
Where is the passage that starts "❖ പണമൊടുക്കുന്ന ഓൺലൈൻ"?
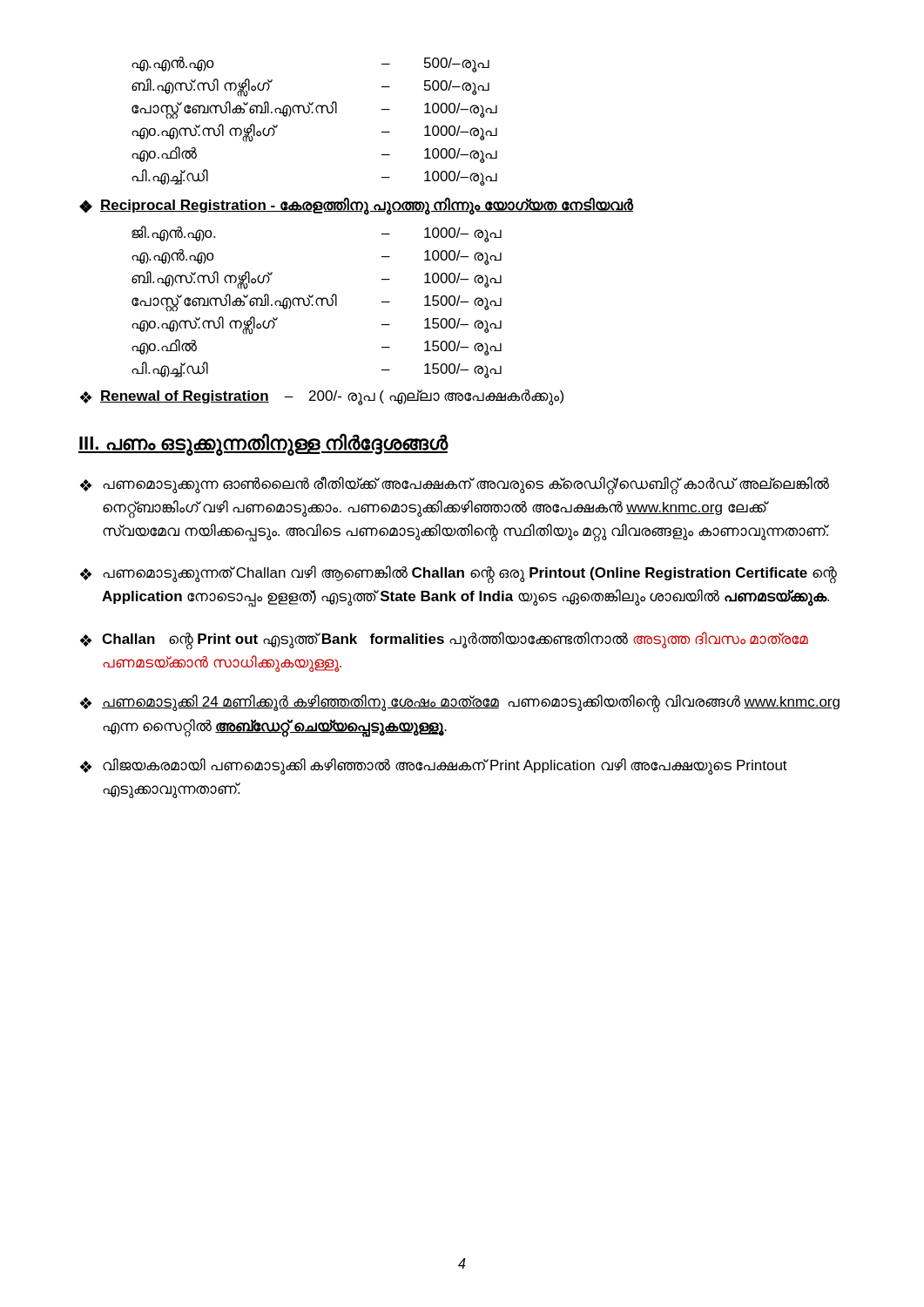coord(462,508)
